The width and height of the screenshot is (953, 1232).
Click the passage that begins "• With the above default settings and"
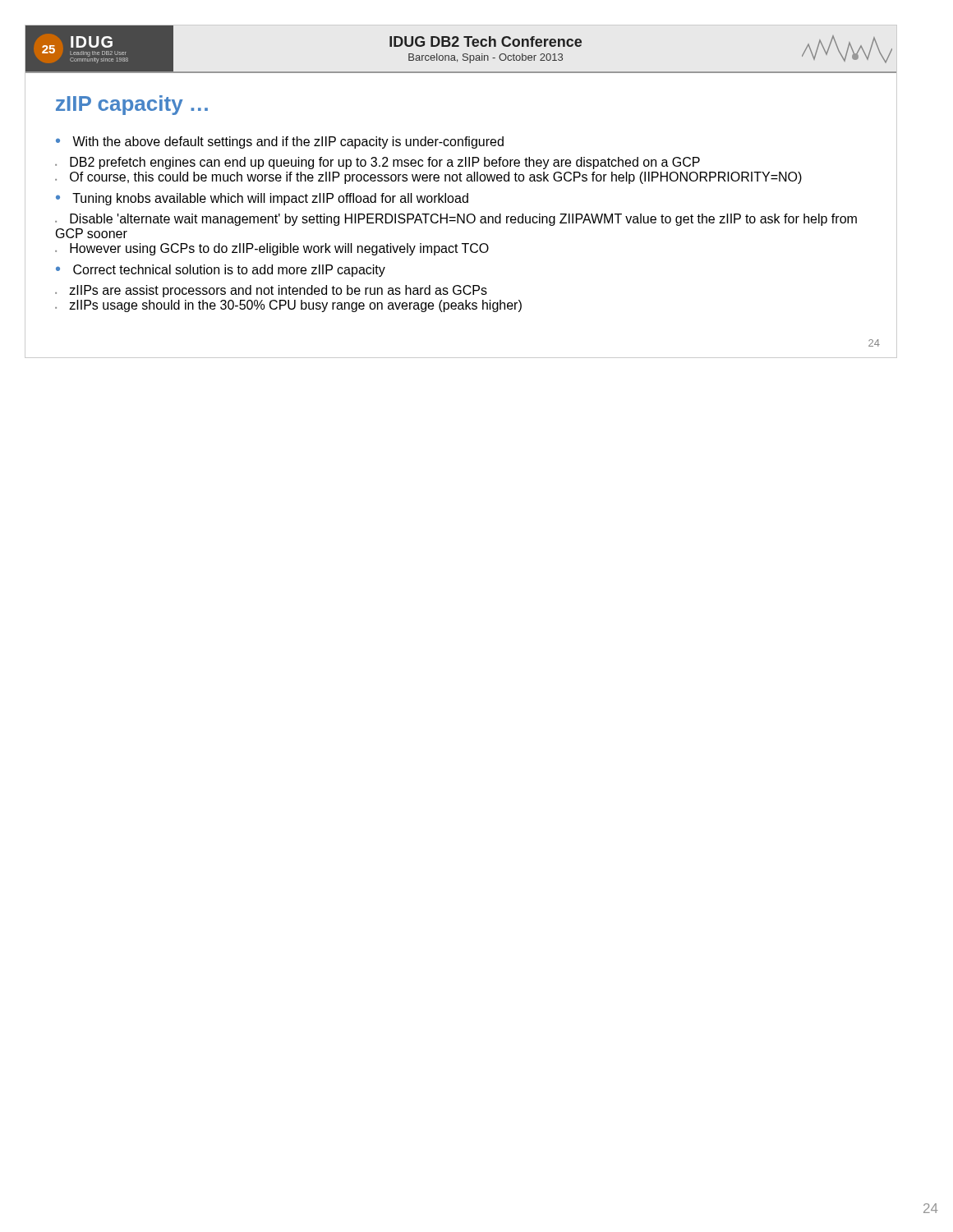(x=461, y=158)
